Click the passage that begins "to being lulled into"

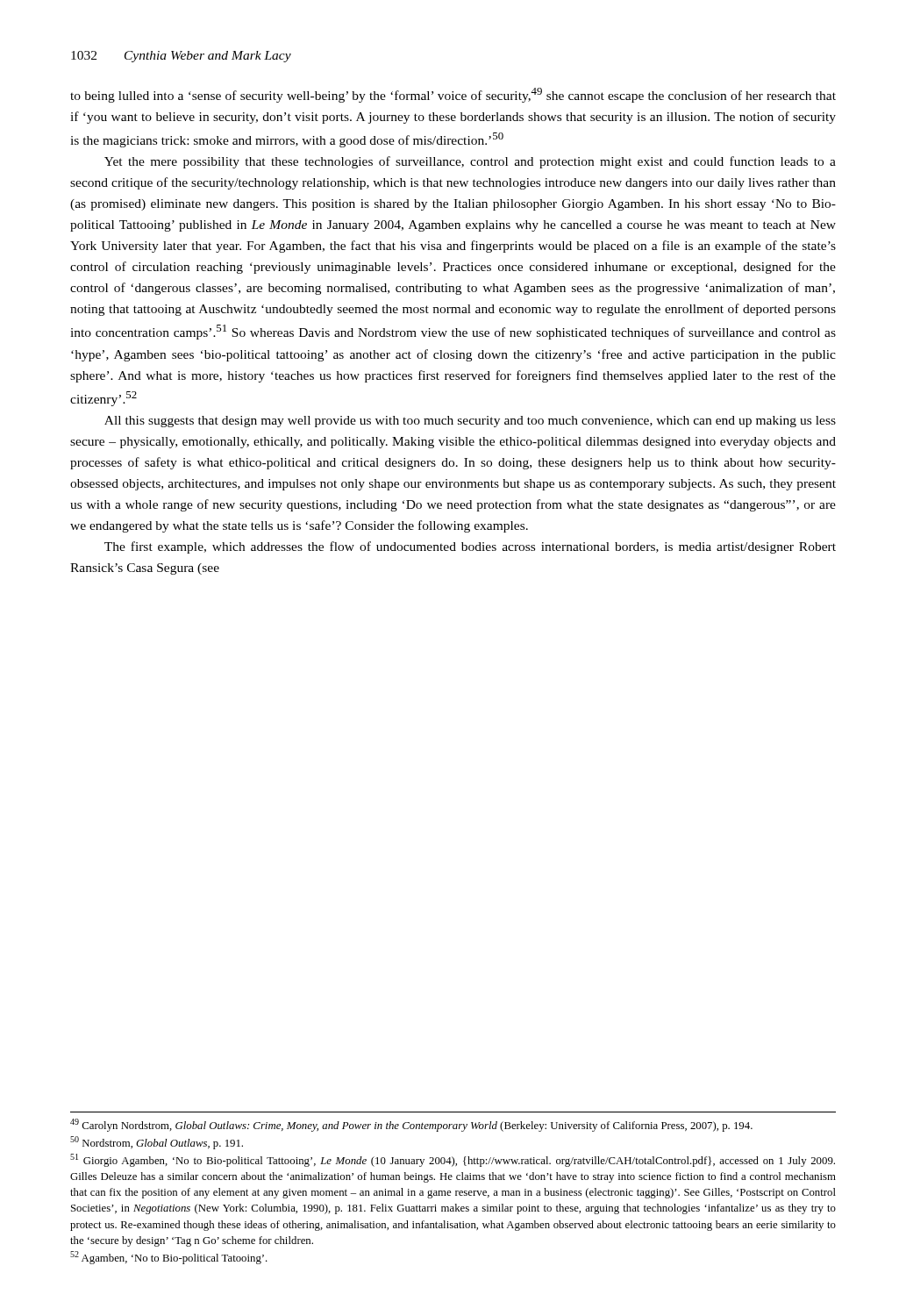(x=453, y=330)
